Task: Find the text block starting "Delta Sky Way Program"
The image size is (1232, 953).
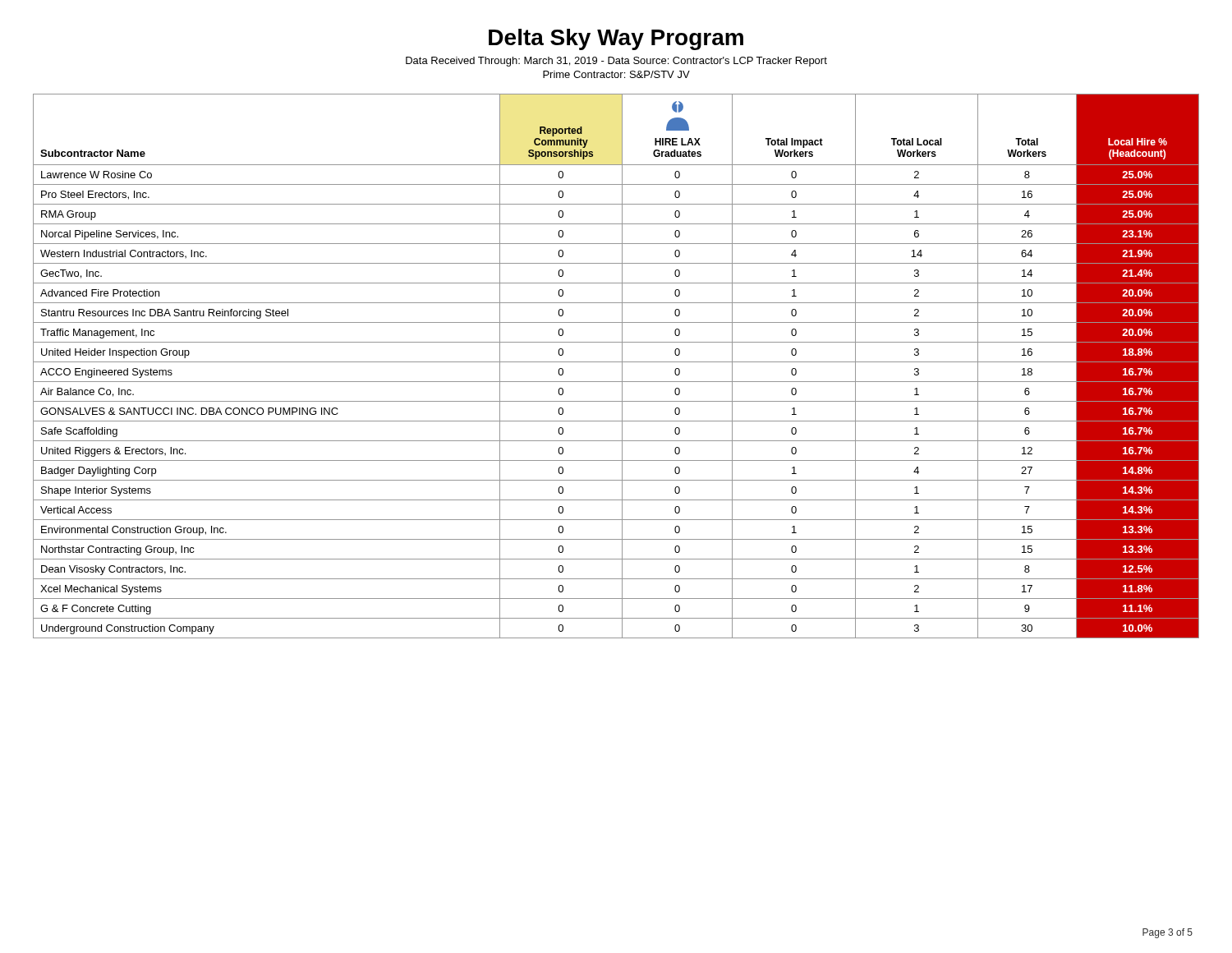Action: point(616,37)
